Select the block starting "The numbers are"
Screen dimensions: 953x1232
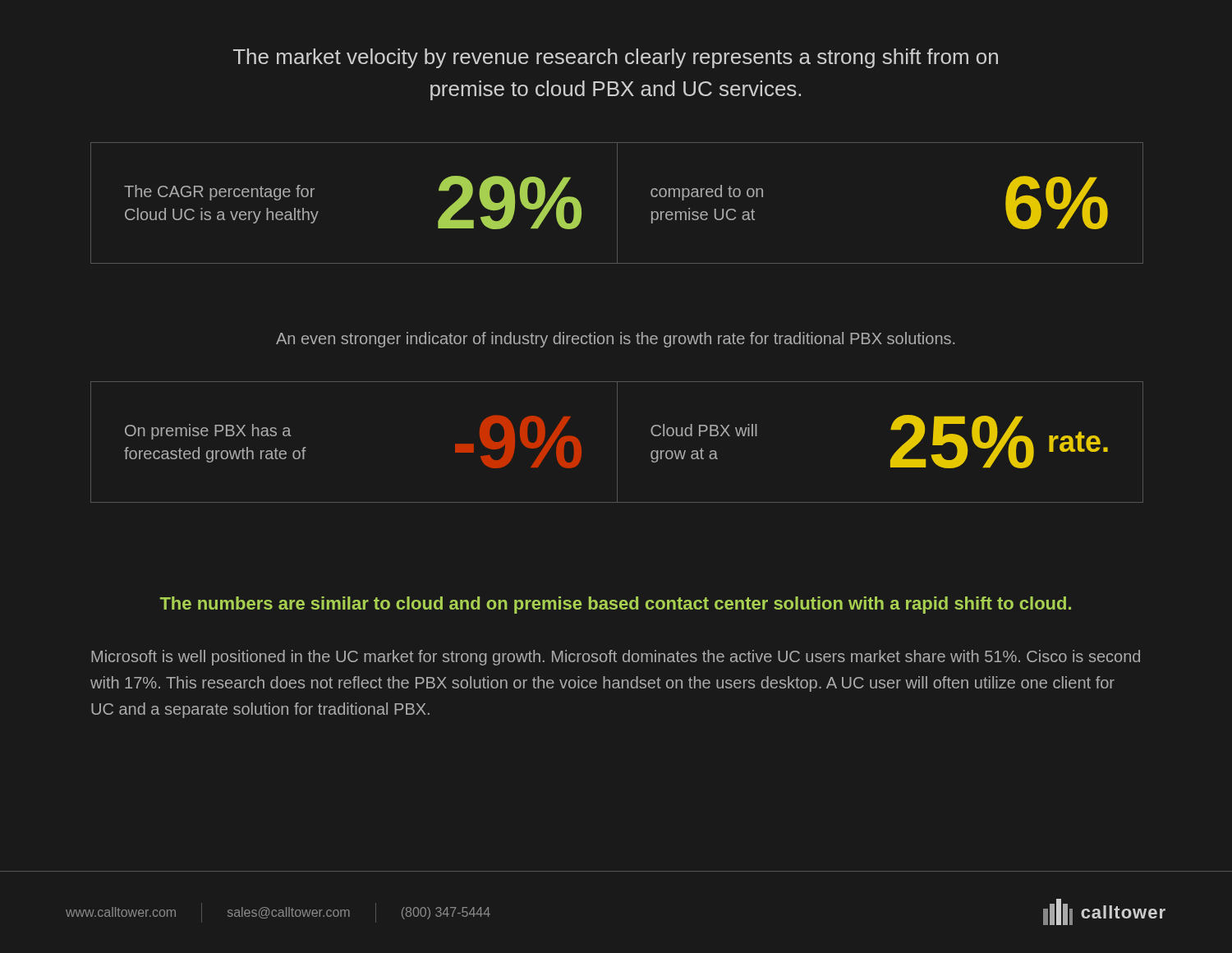point(616,603)
